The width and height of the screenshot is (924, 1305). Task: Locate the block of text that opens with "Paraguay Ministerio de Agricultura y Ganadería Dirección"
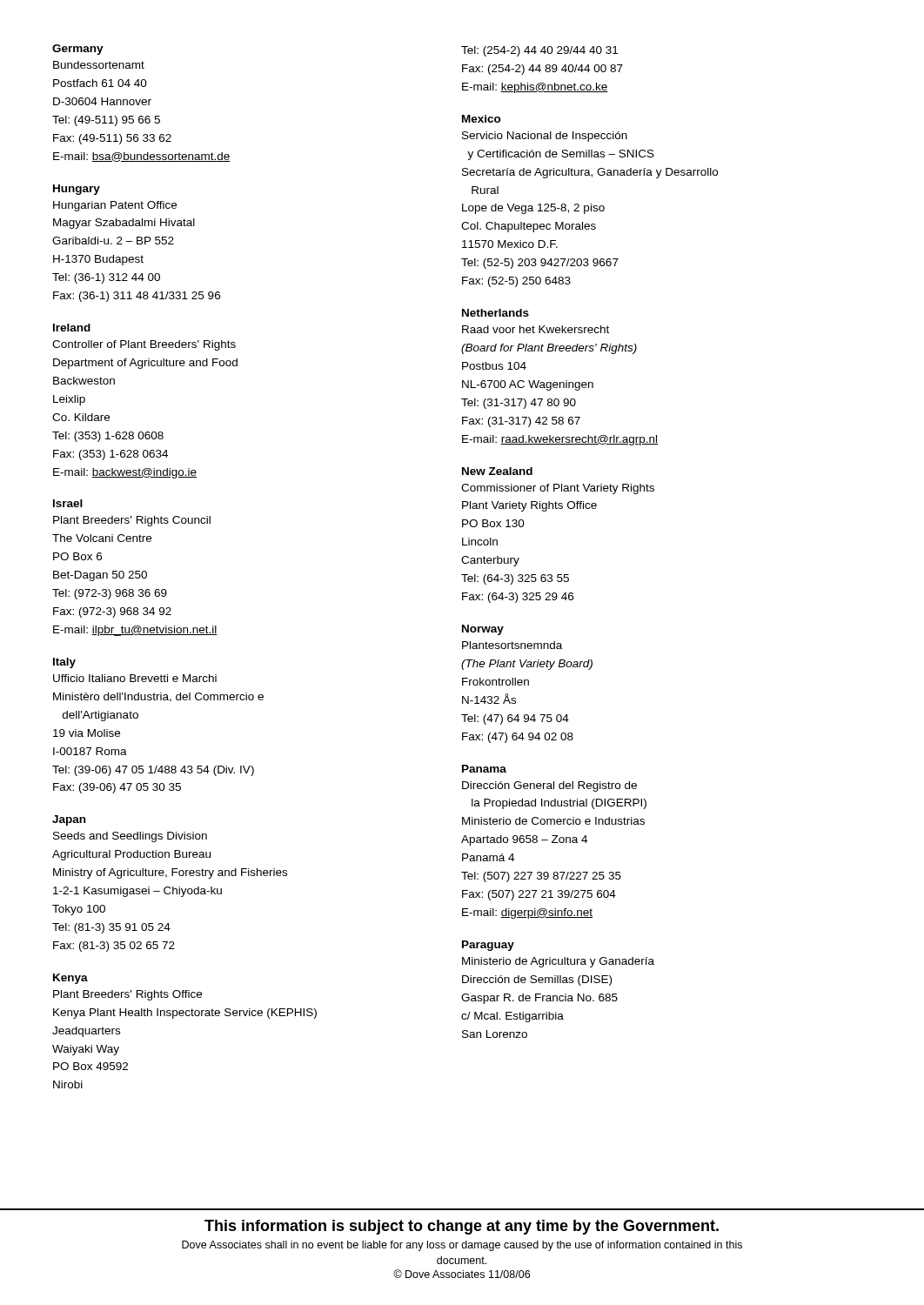point(488,946)
